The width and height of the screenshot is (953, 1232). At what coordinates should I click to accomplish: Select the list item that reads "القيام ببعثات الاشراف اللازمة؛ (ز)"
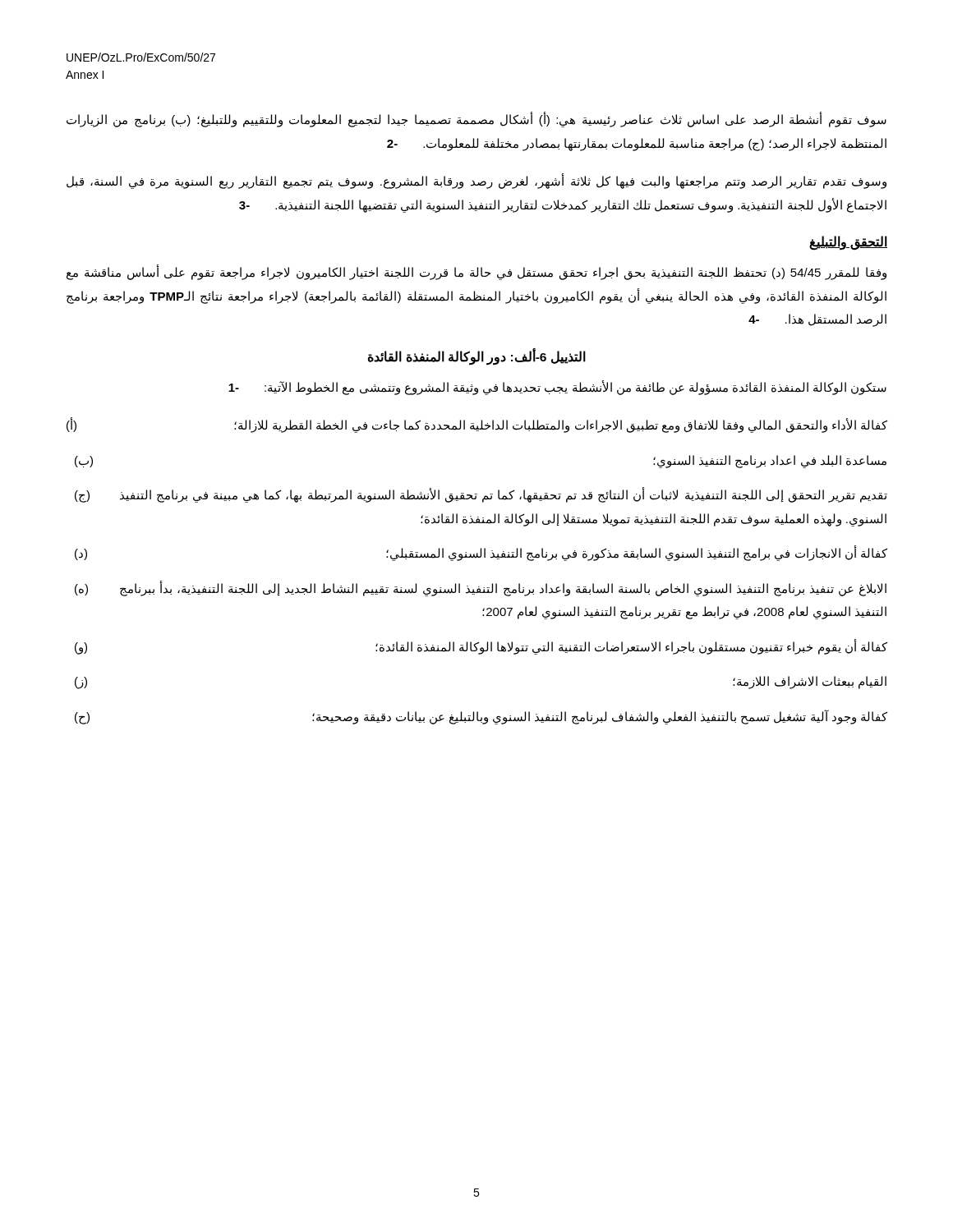tap(810, 682)
